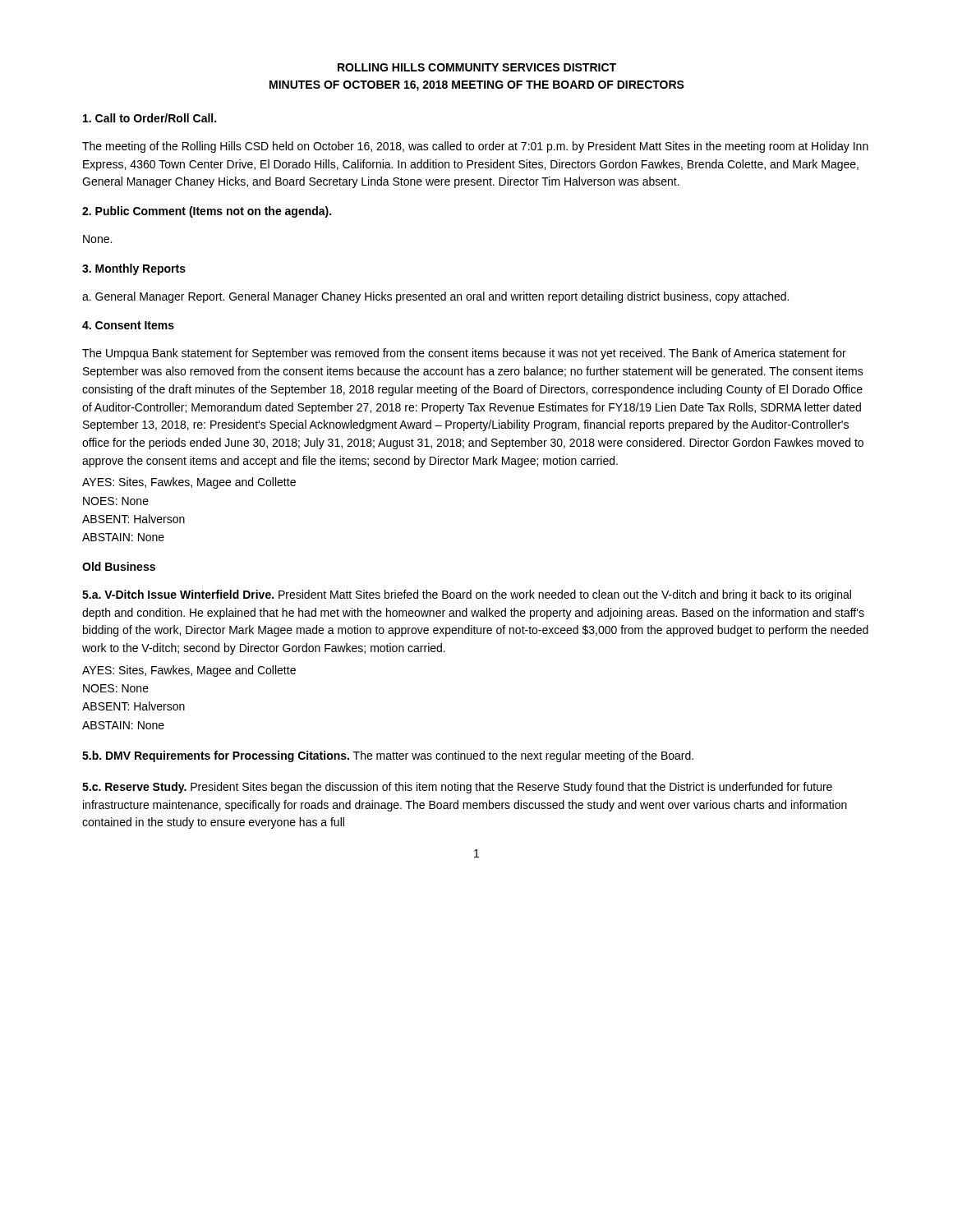The width and height of the screenshot is (953, 1232).
Task: Find the text block that says "The Umpqua Bank statement for"
Action: (x=476, y=446)
